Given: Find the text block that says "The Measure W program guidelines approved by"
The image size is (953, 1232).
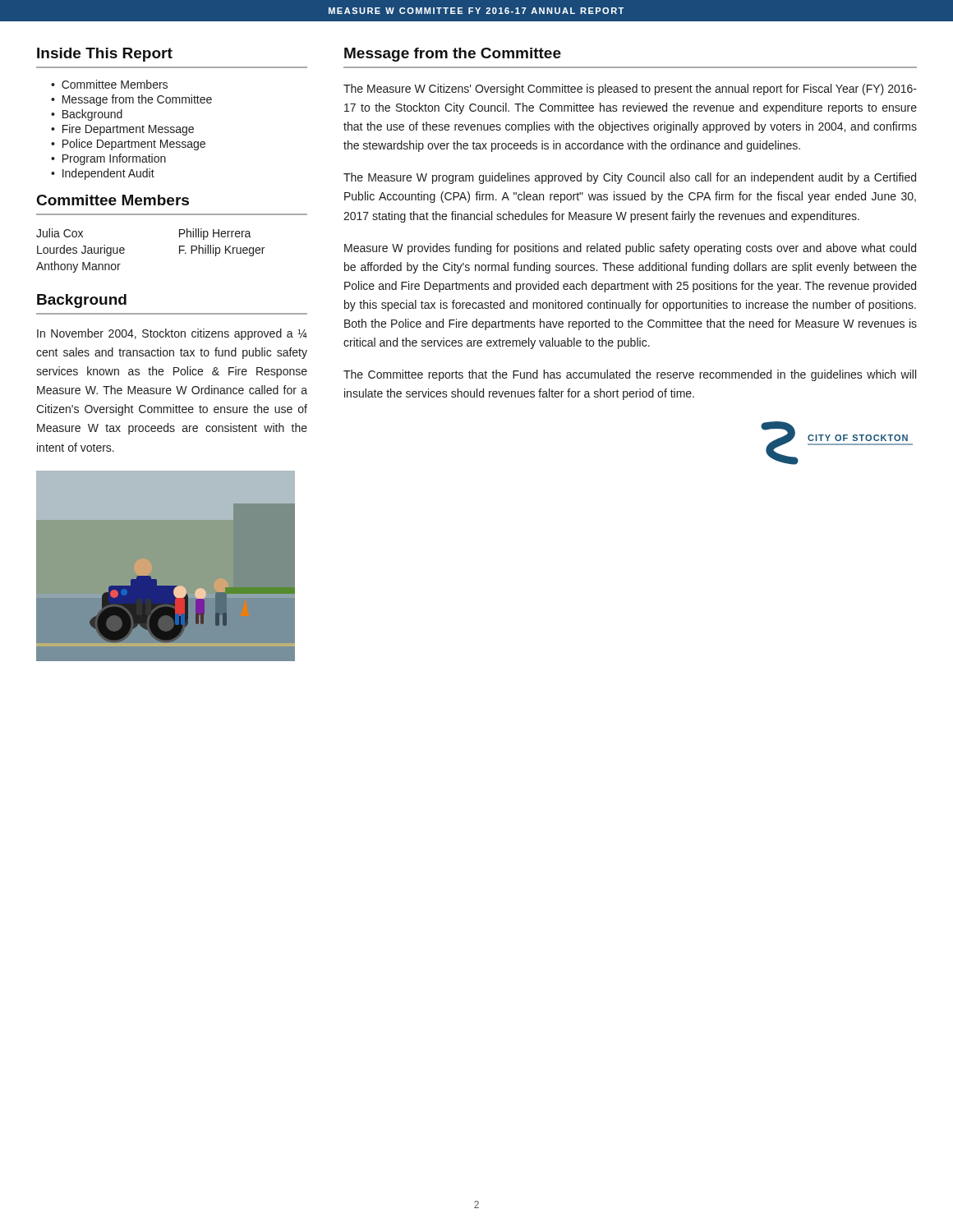Looking at the screenshot, I should (x=630, y=197).
